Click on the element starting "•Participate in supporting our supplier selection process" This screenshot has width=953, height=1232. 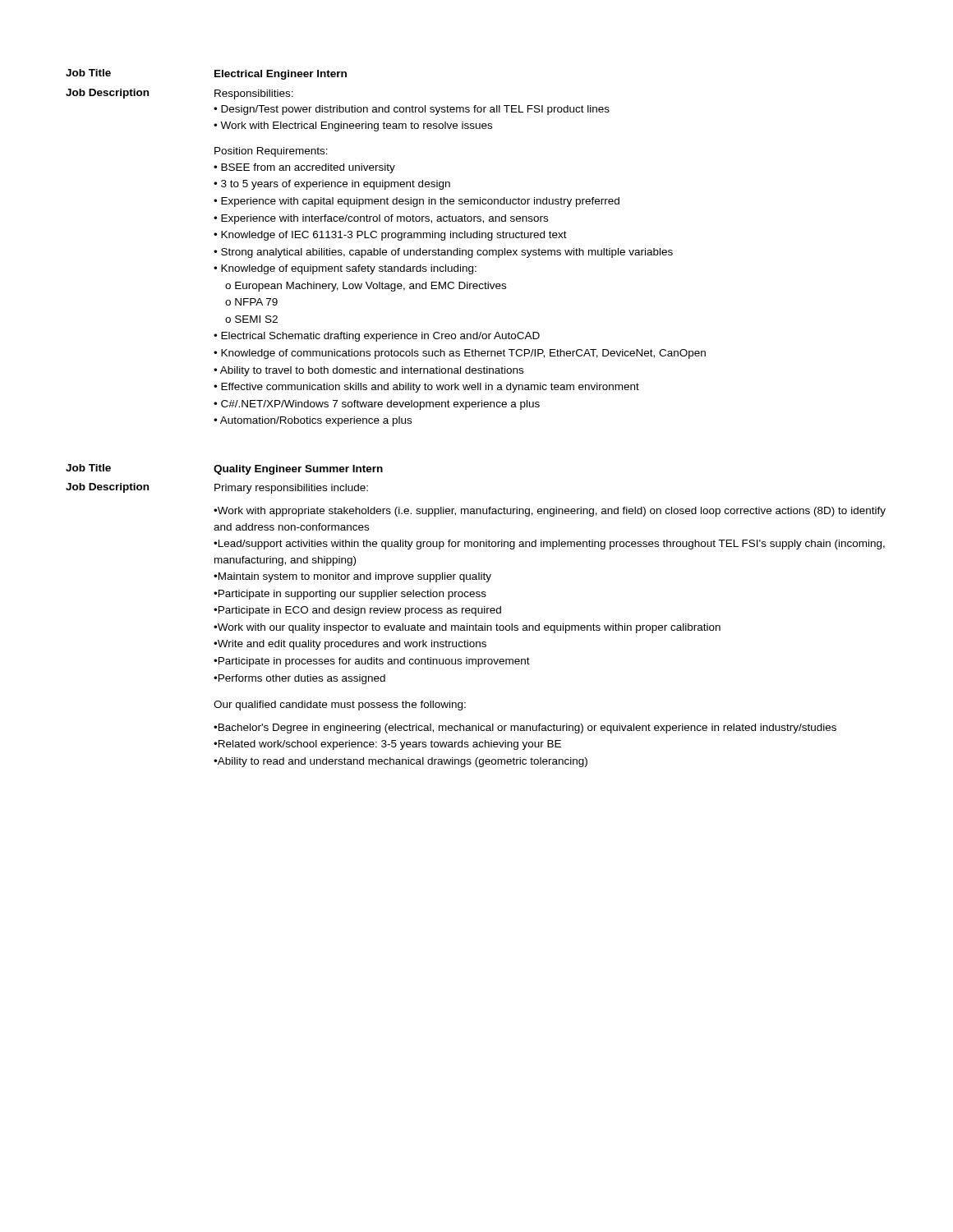pos(350,593)
